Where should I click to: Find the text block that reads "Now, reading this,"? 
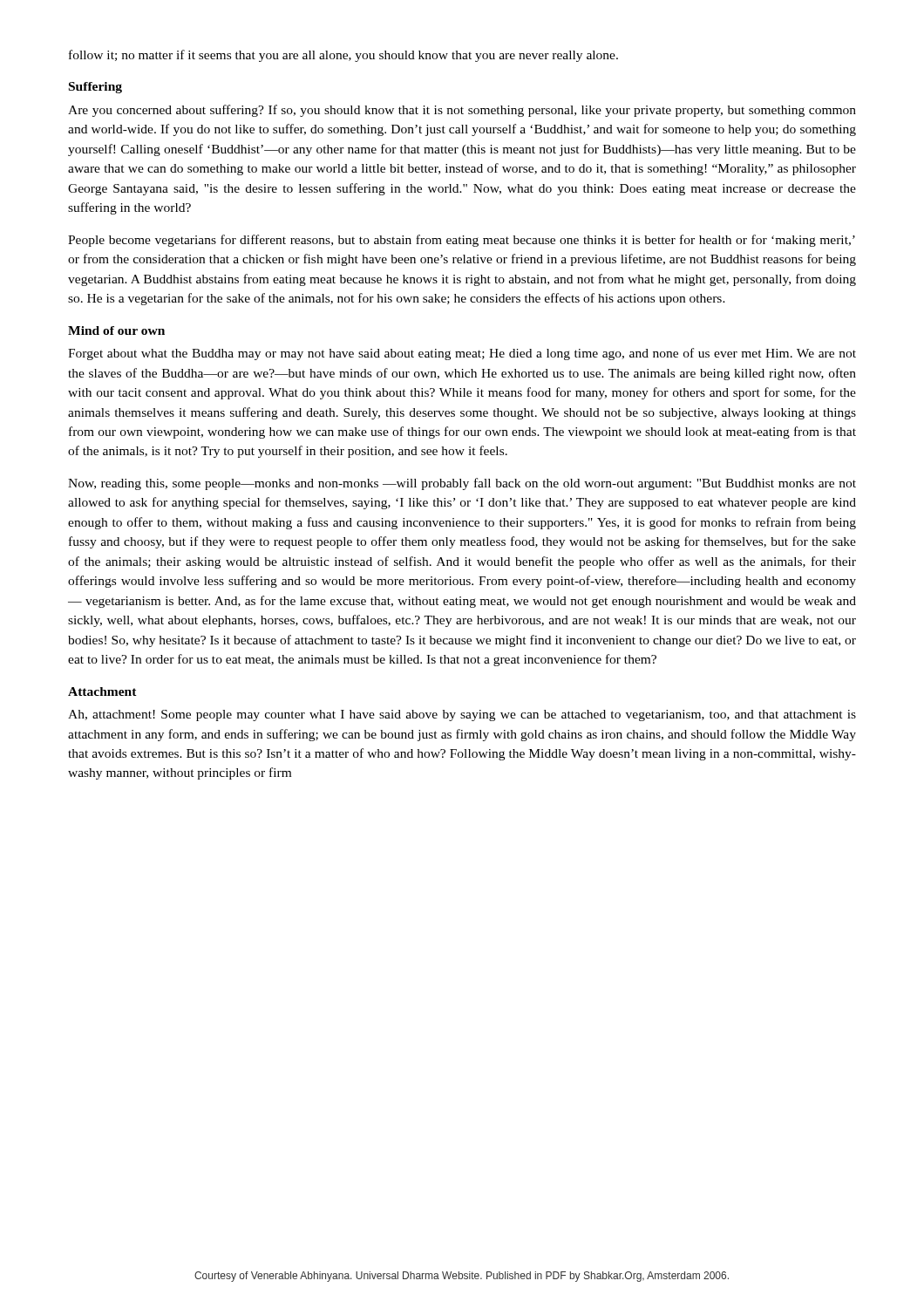coord(462,571)
